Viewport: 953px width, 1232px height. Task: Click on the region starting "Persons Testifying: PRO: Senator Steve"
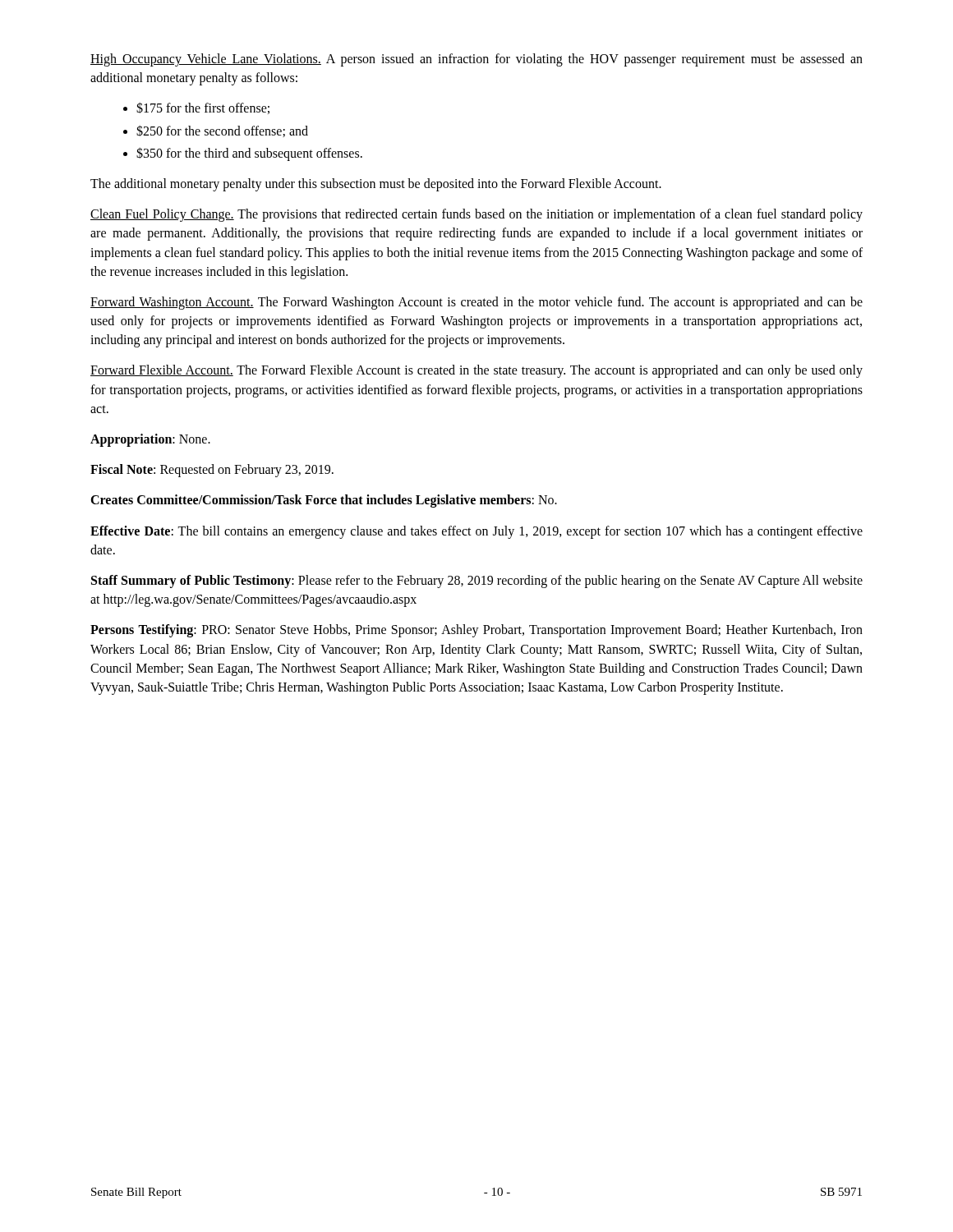476,658
